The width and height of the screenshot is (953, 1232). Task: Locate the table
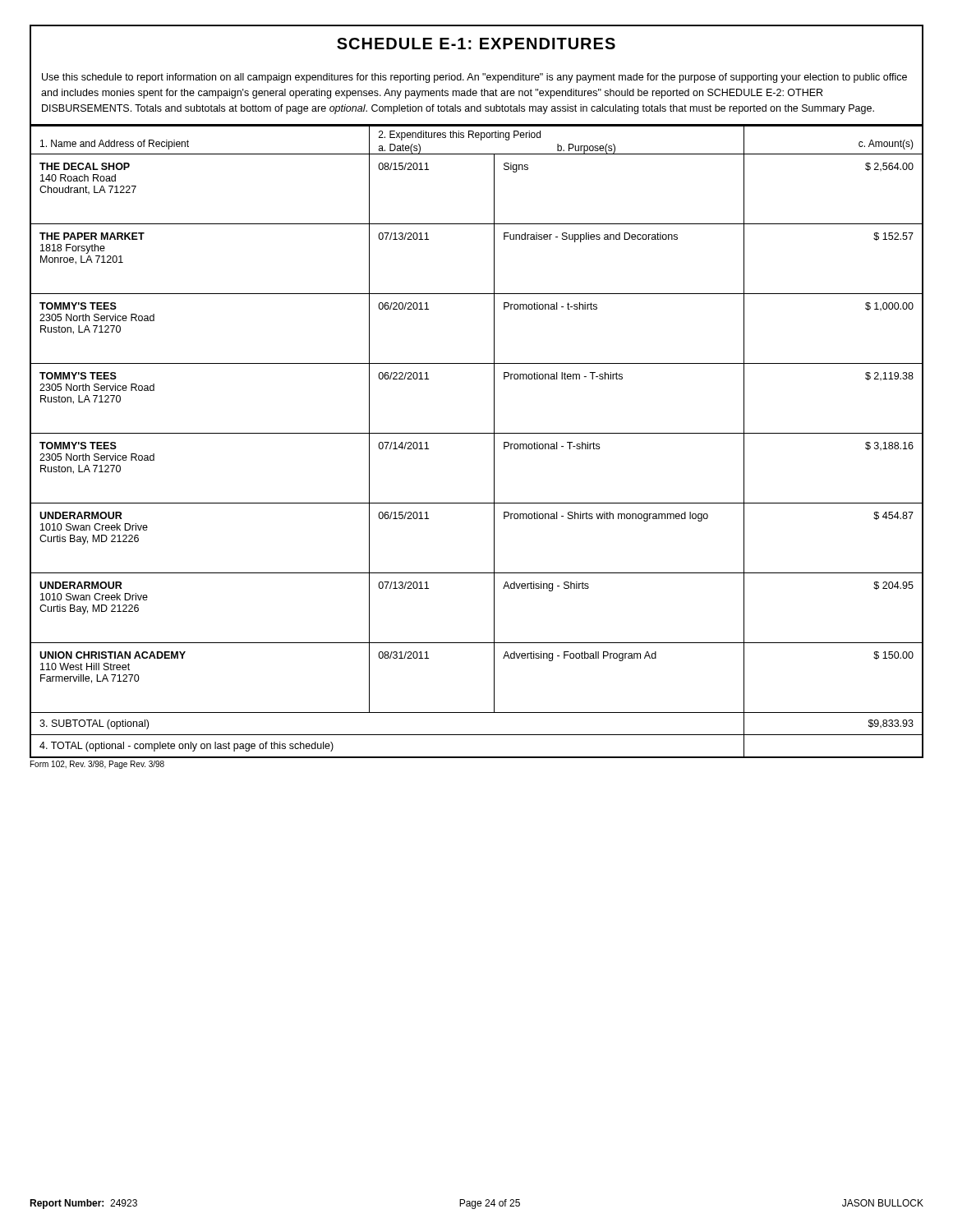476,442
